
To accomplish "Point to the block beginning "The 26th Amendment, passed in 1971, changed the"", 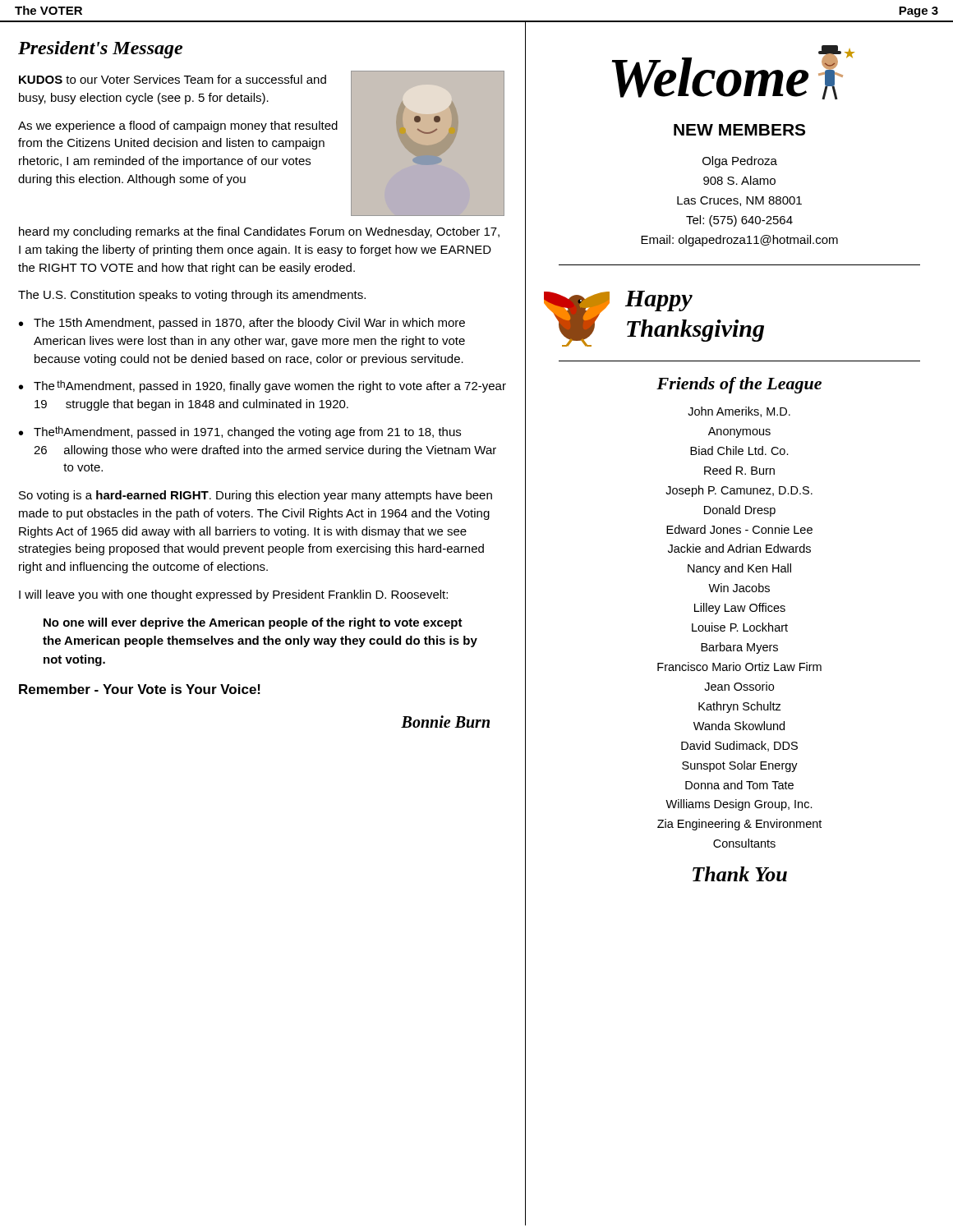I will pos(265,450).
